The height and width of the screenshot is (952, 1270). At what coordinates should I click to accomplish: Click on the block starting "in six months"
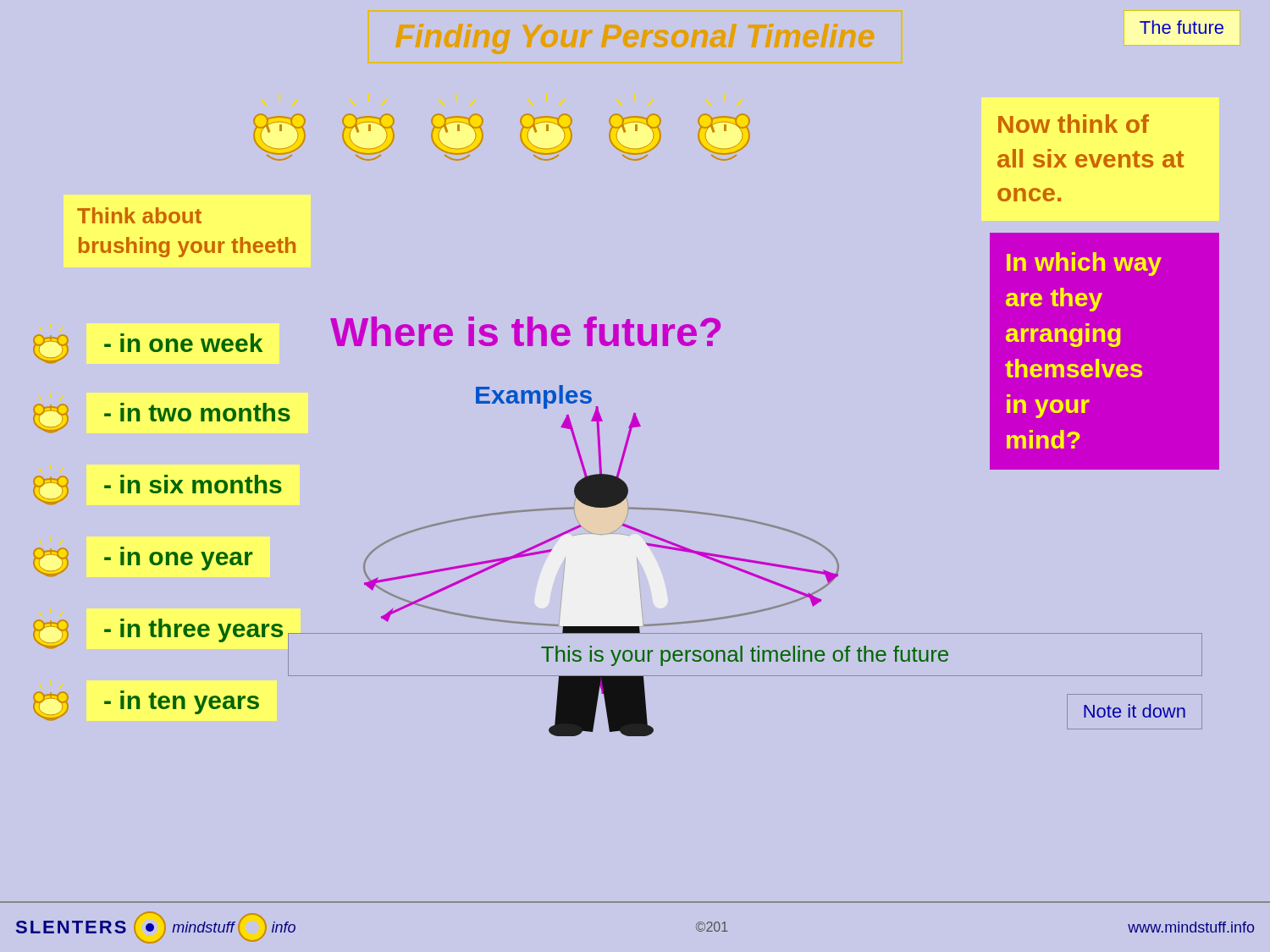(162, 484)
